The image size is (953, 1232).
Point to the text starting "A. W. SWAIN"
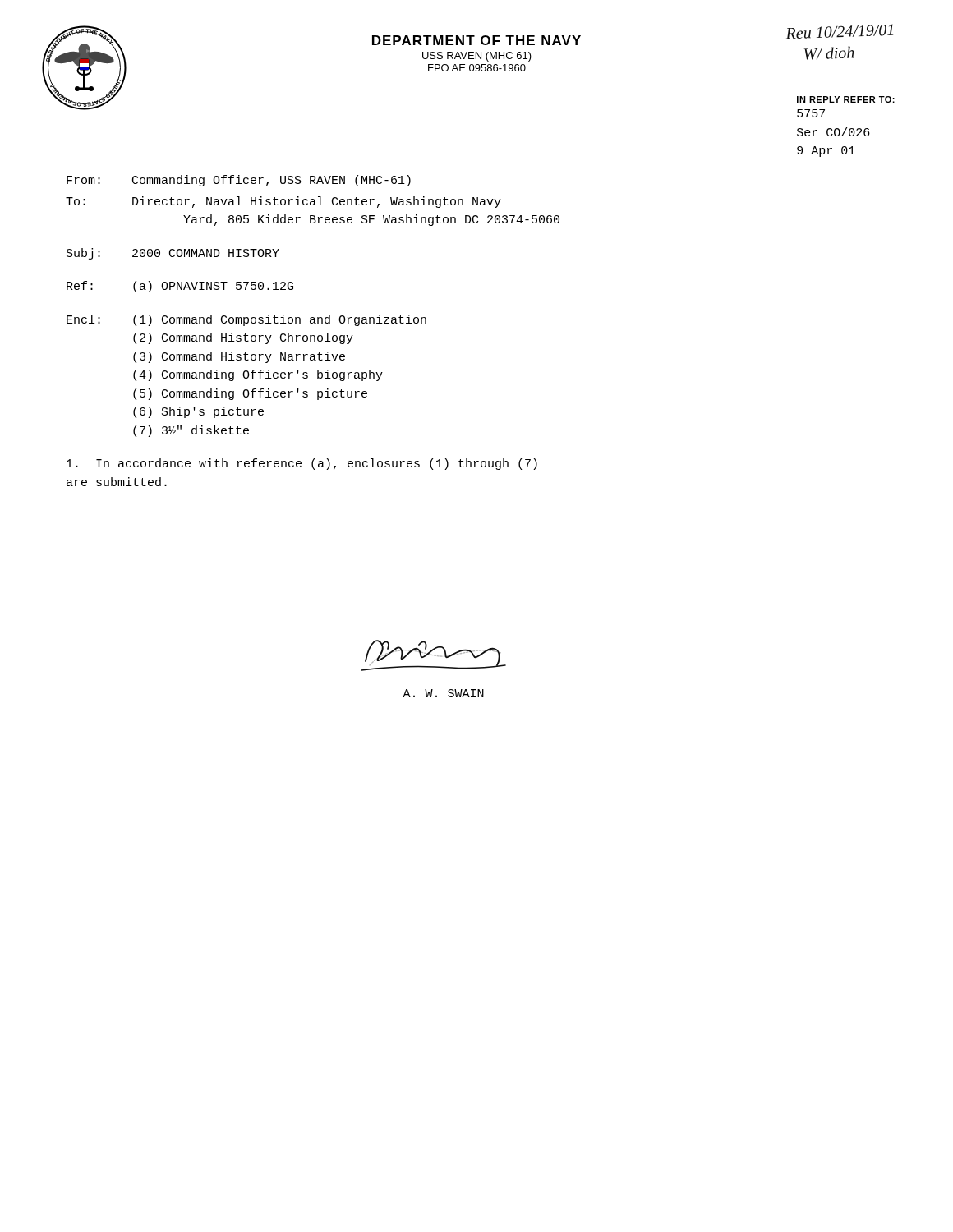point(444,694)
